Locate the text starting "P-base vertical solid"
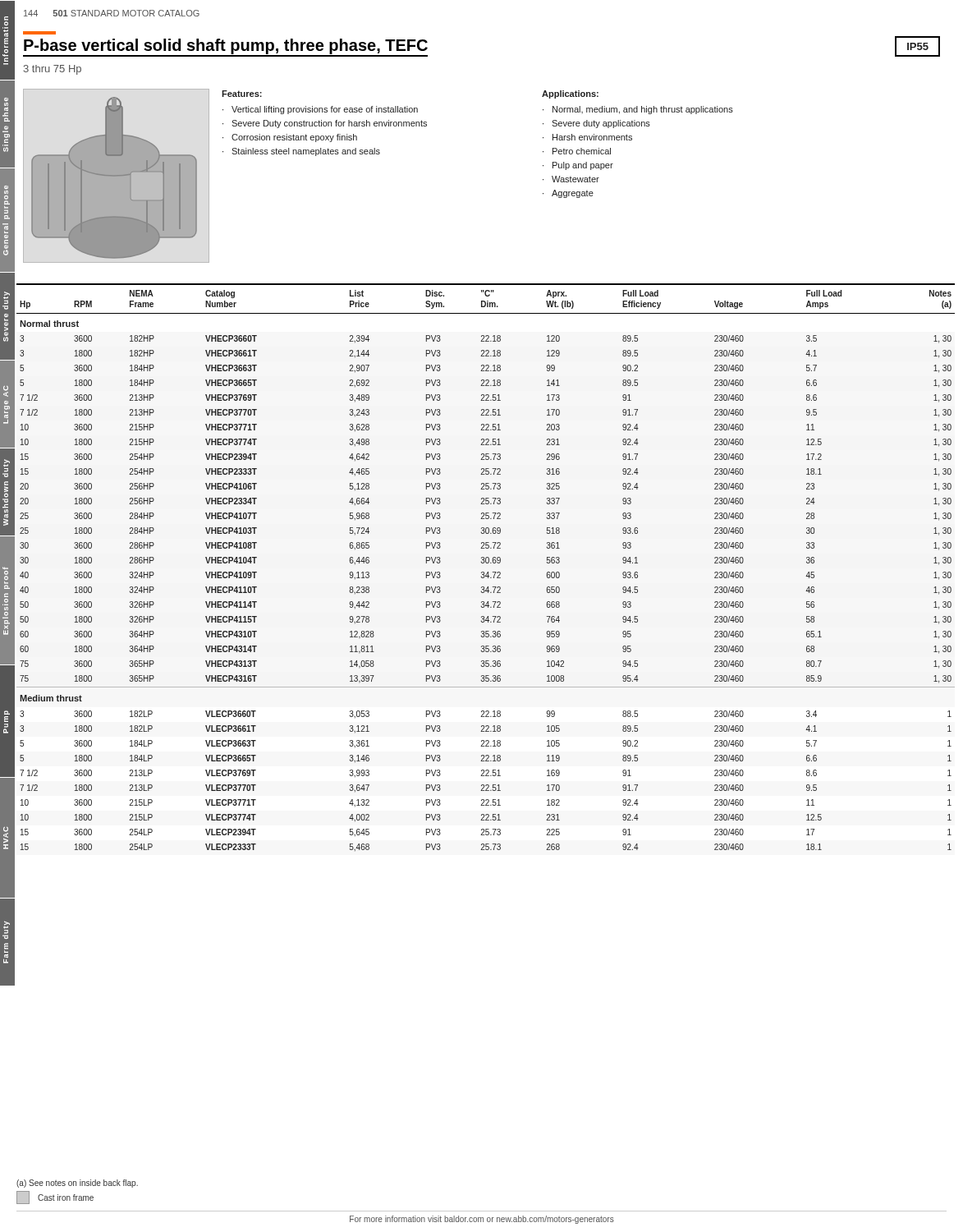963x1232 pixels. 226,46
